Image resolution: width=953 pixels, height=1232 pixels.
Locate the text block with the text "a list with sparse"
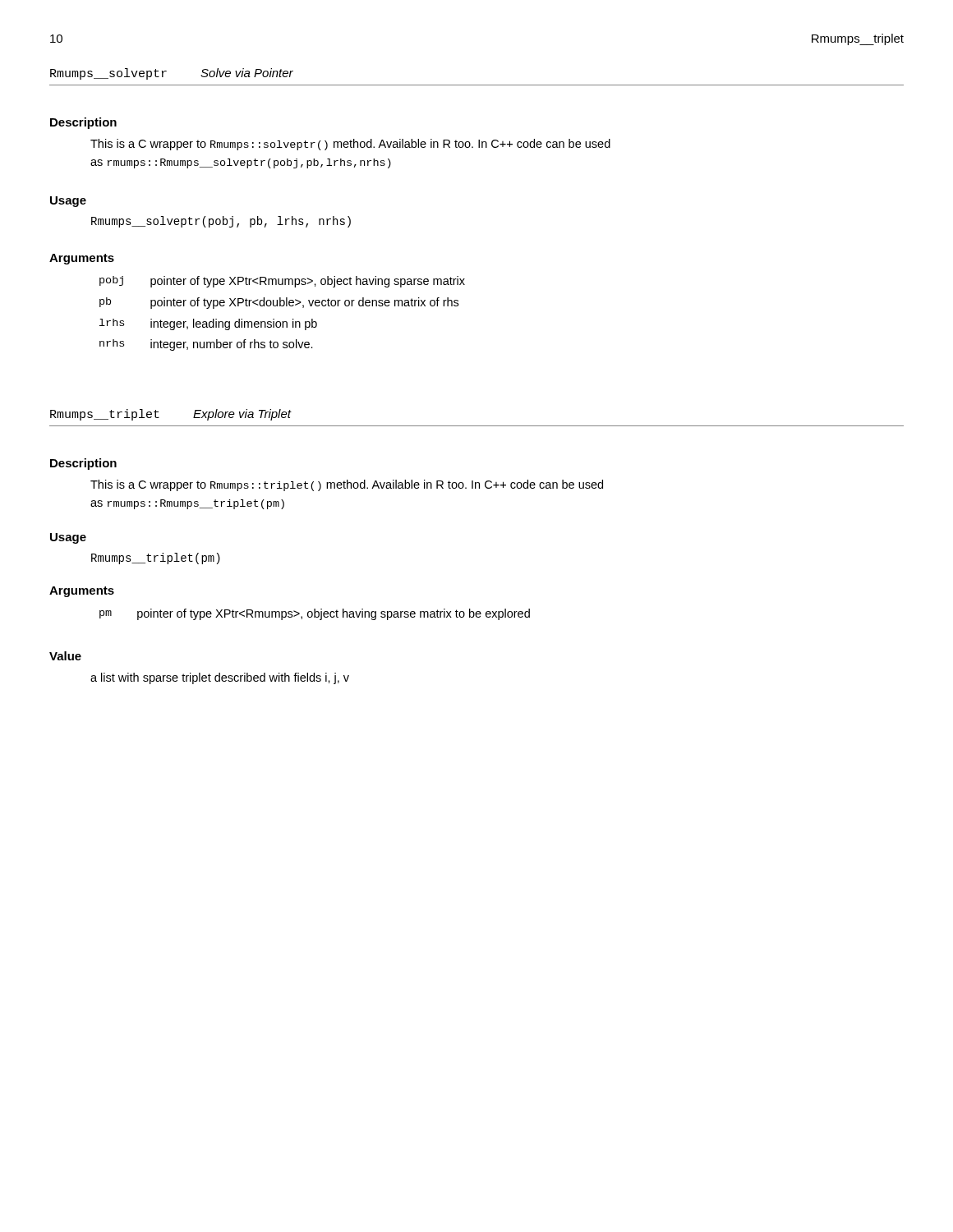[x=220, y=678]
